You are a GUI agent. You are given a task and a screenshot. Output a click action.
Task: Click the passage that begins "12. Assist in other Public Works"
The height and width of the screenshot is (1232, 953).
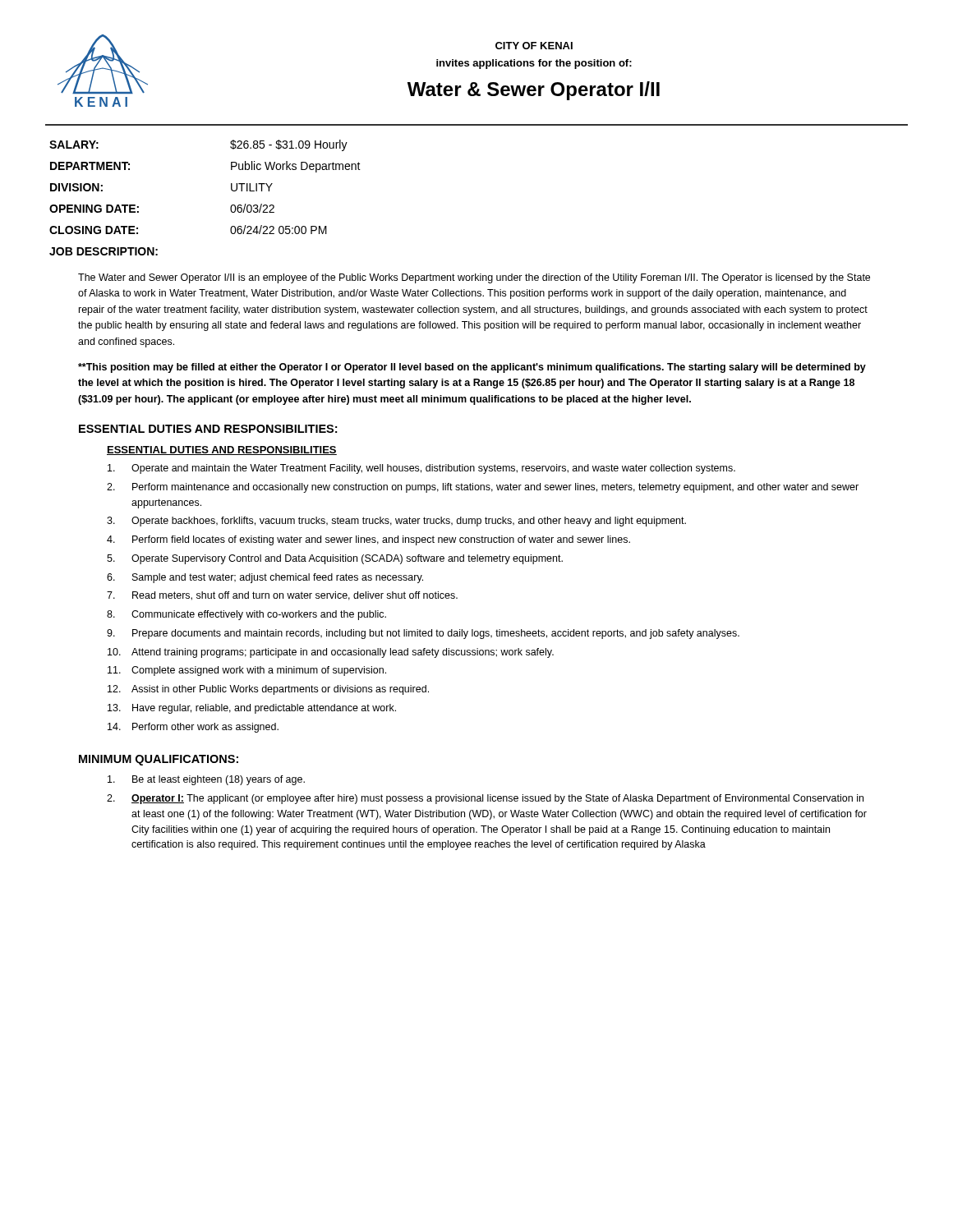click(x=268, y=690)
